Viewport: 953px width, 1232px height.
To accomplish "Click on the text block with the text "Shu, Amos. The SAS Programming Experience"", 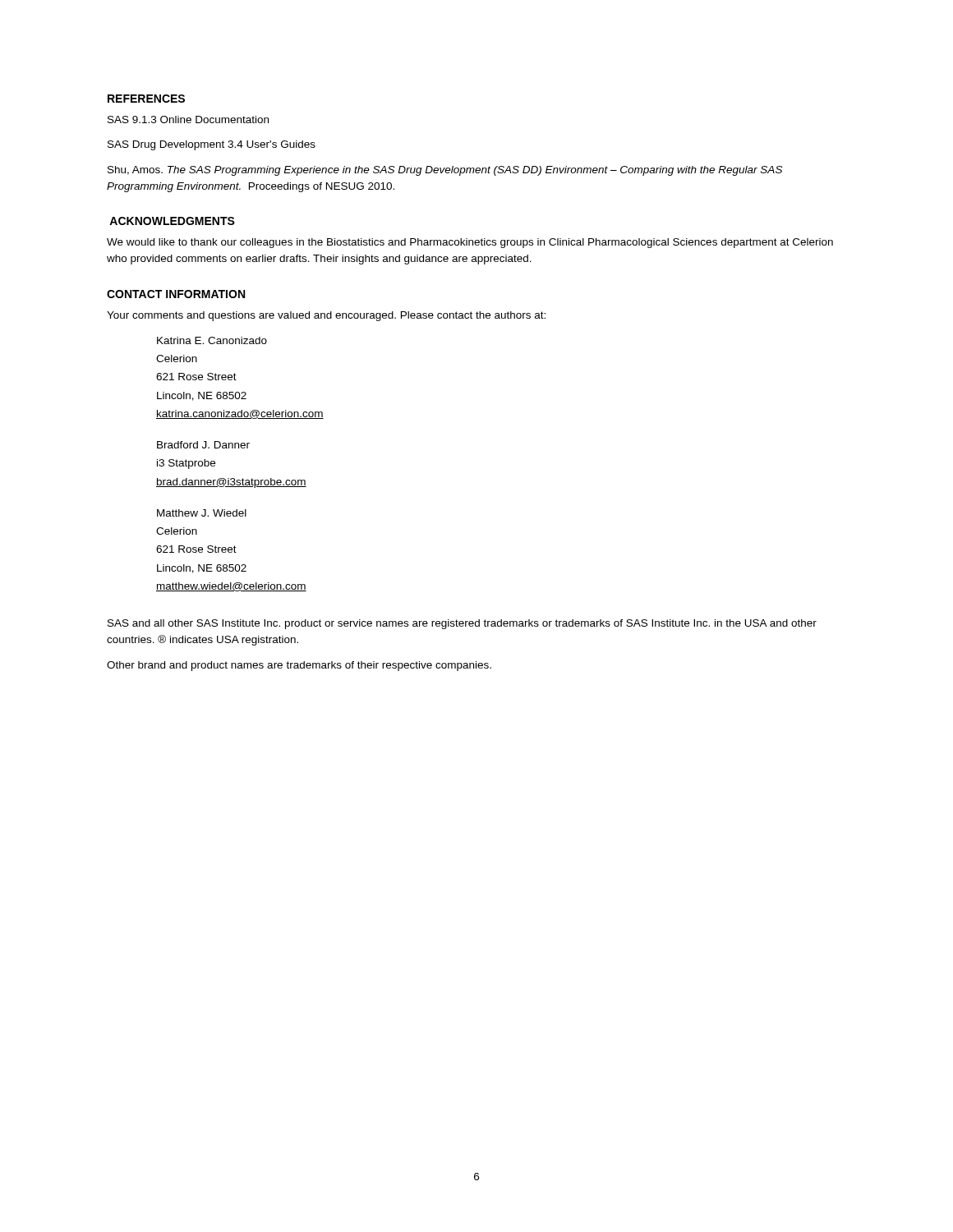I will pos(445,177).
